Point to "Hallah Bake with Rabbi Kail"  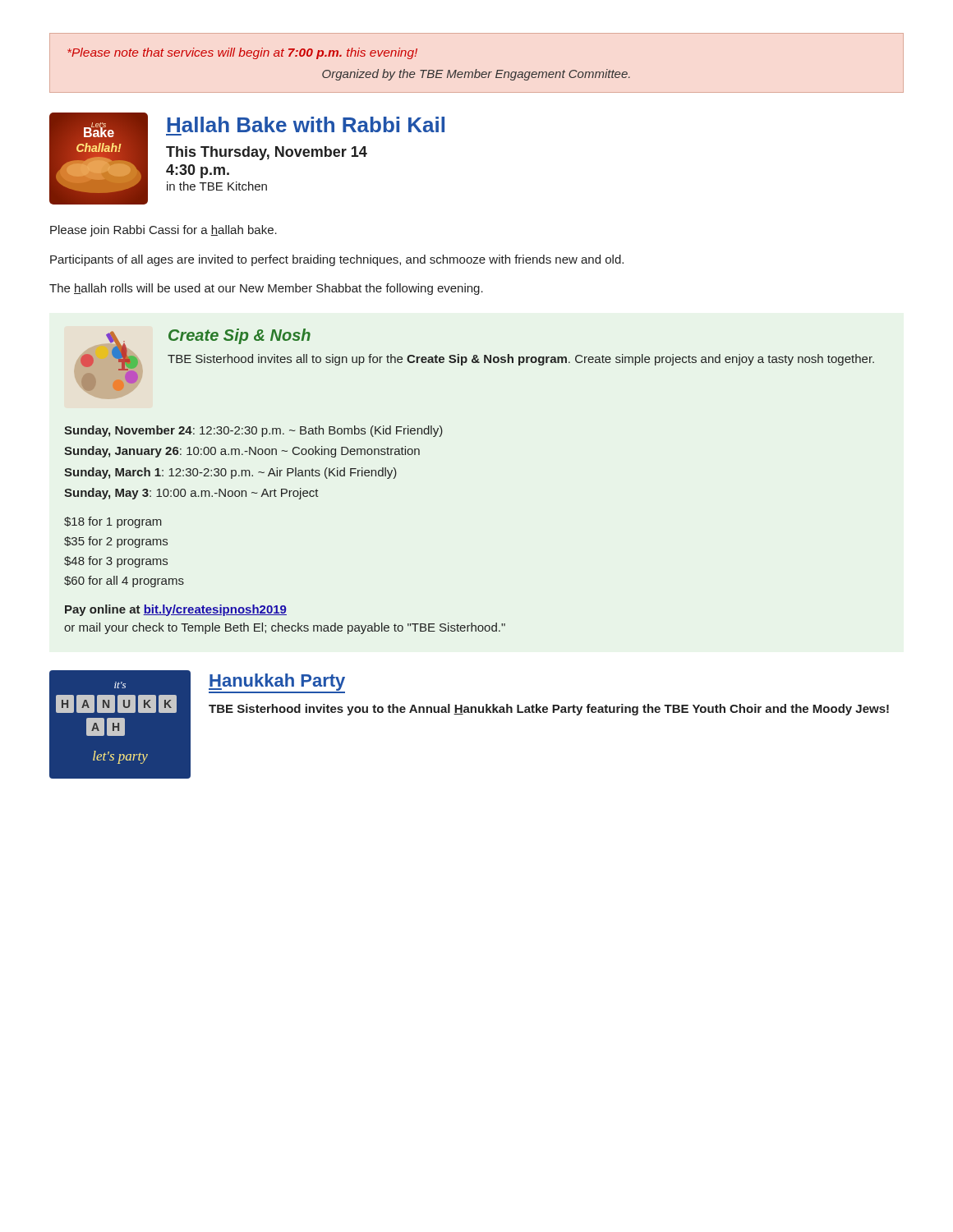[x=306, y=125]
